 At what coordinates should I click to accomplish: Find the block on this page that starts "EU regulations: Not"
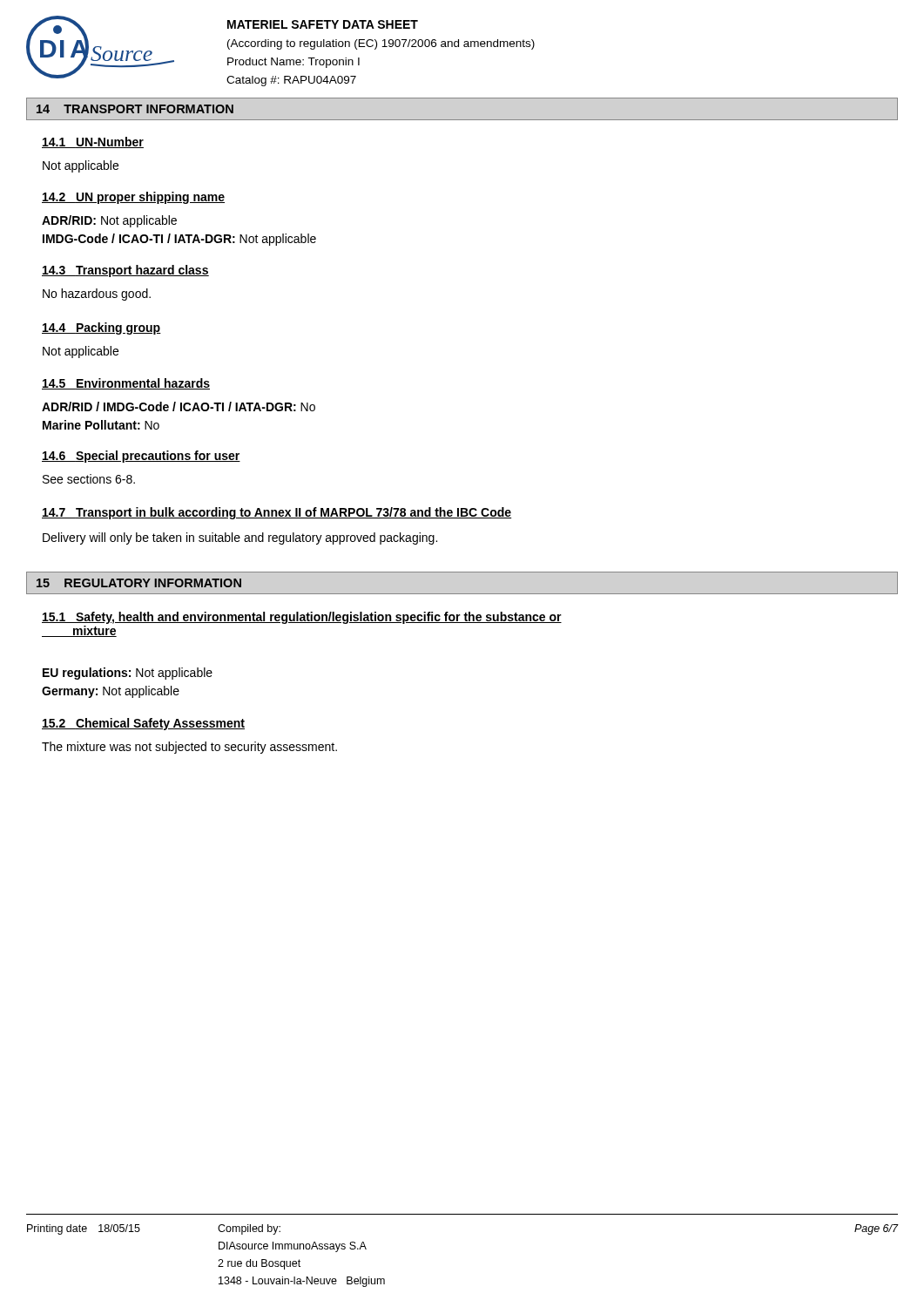(x=127, y=682)
